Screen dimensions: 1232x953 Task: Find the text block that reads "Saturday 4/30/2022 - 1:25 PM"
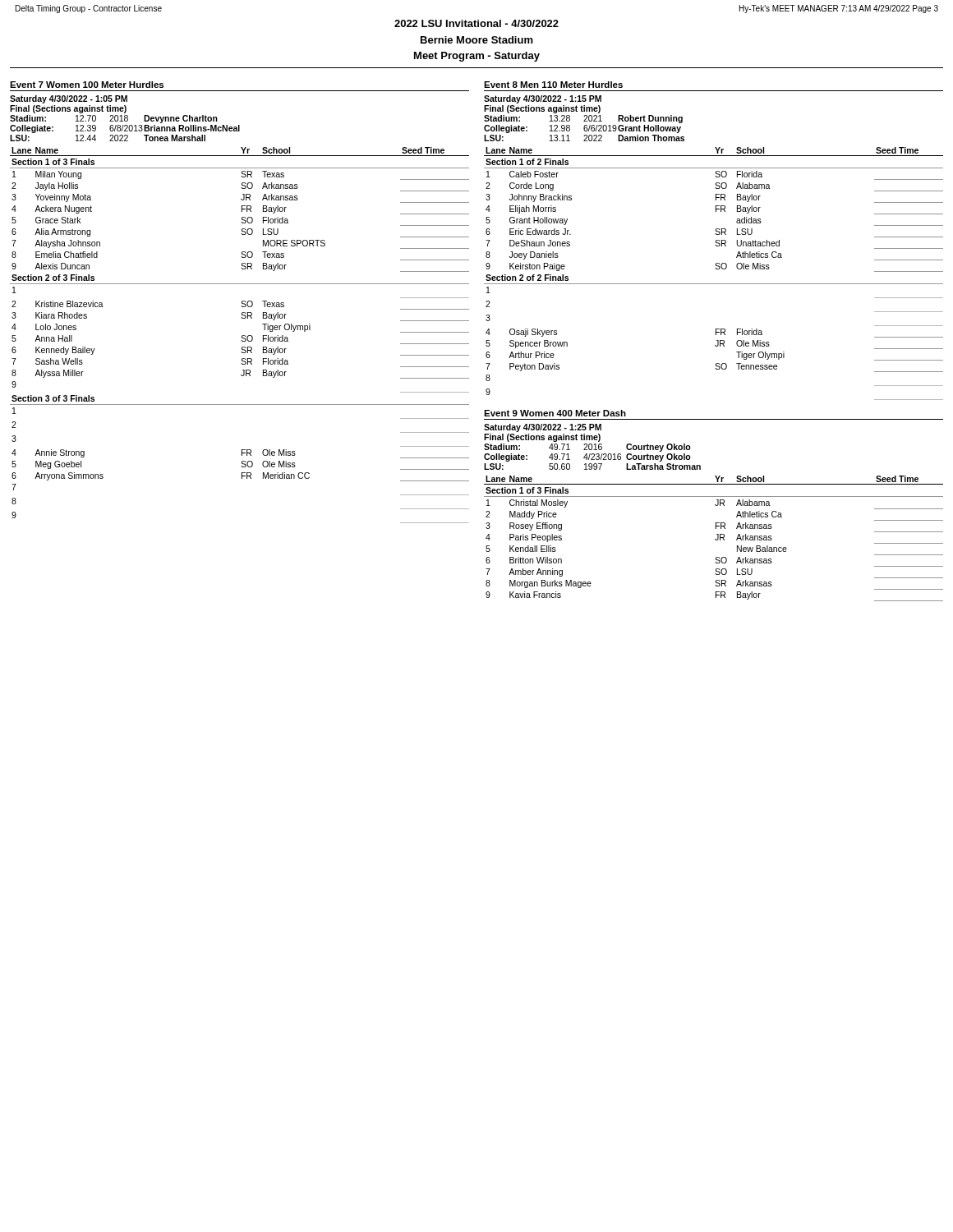pos(543,428)
